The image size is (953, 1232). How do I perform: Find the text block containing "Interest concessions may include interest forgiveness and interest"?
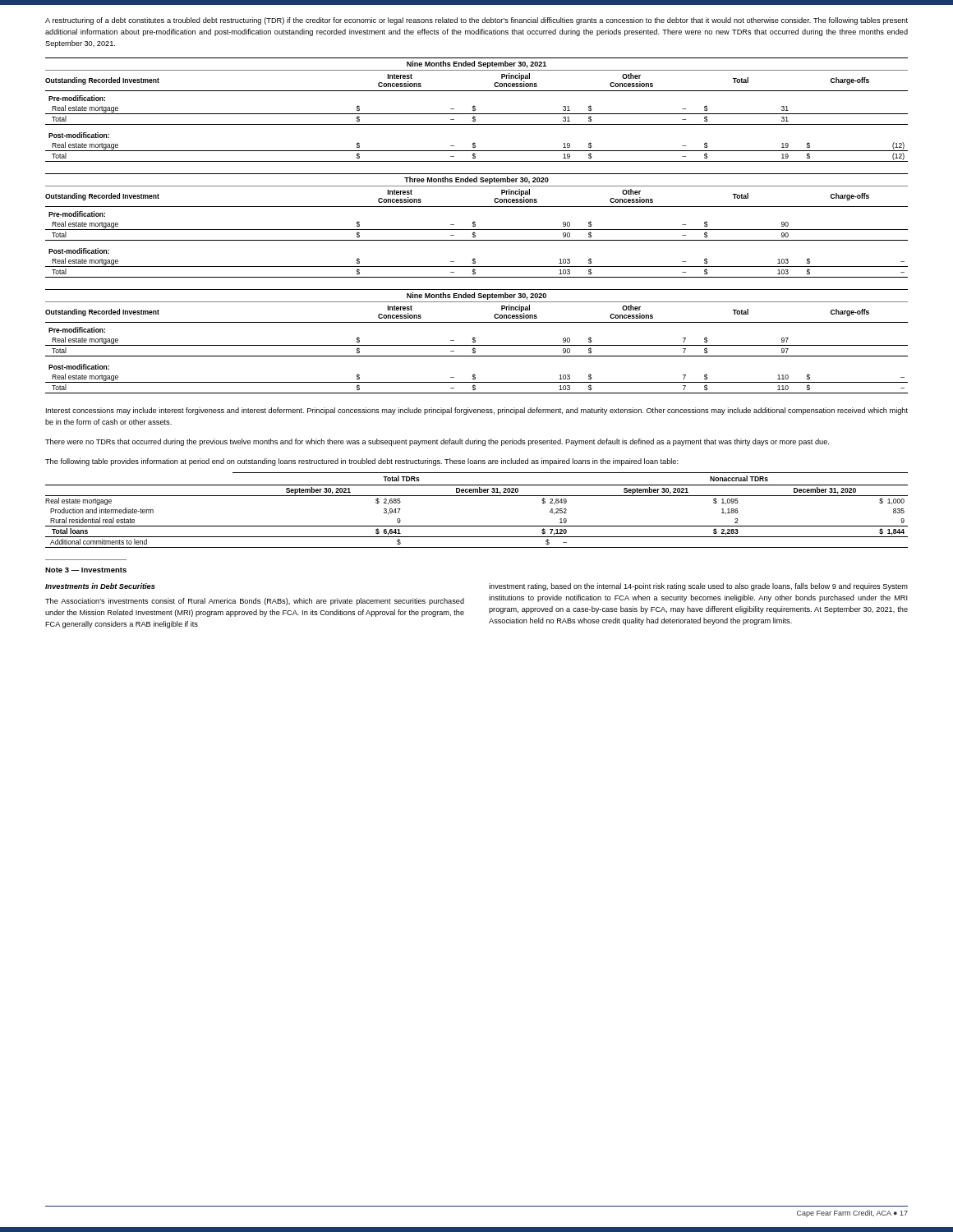click(476, 416)
